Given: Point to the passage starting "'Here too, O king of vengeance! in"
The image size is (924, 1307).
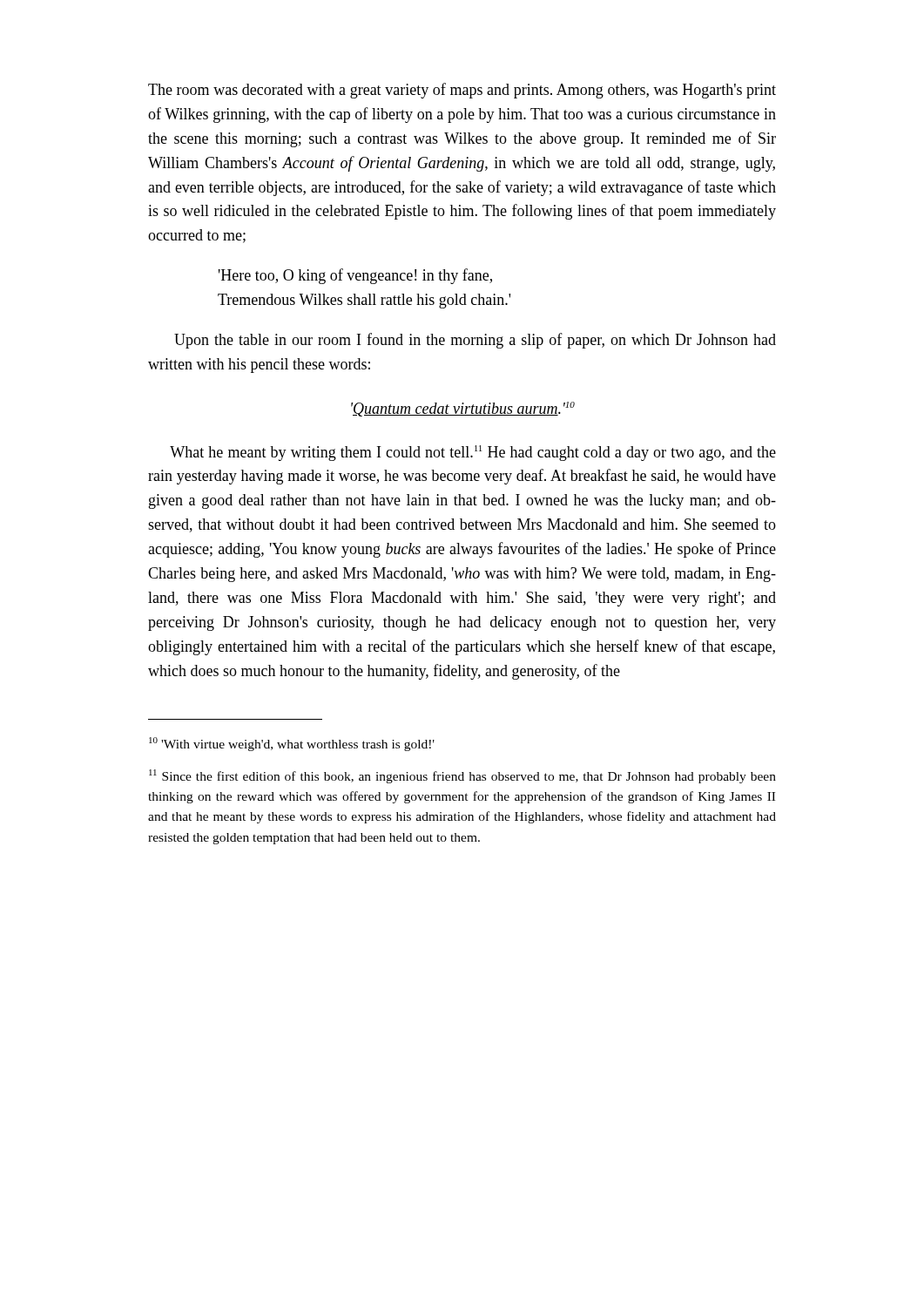Looking at the screenshot, I should (364, 288).
